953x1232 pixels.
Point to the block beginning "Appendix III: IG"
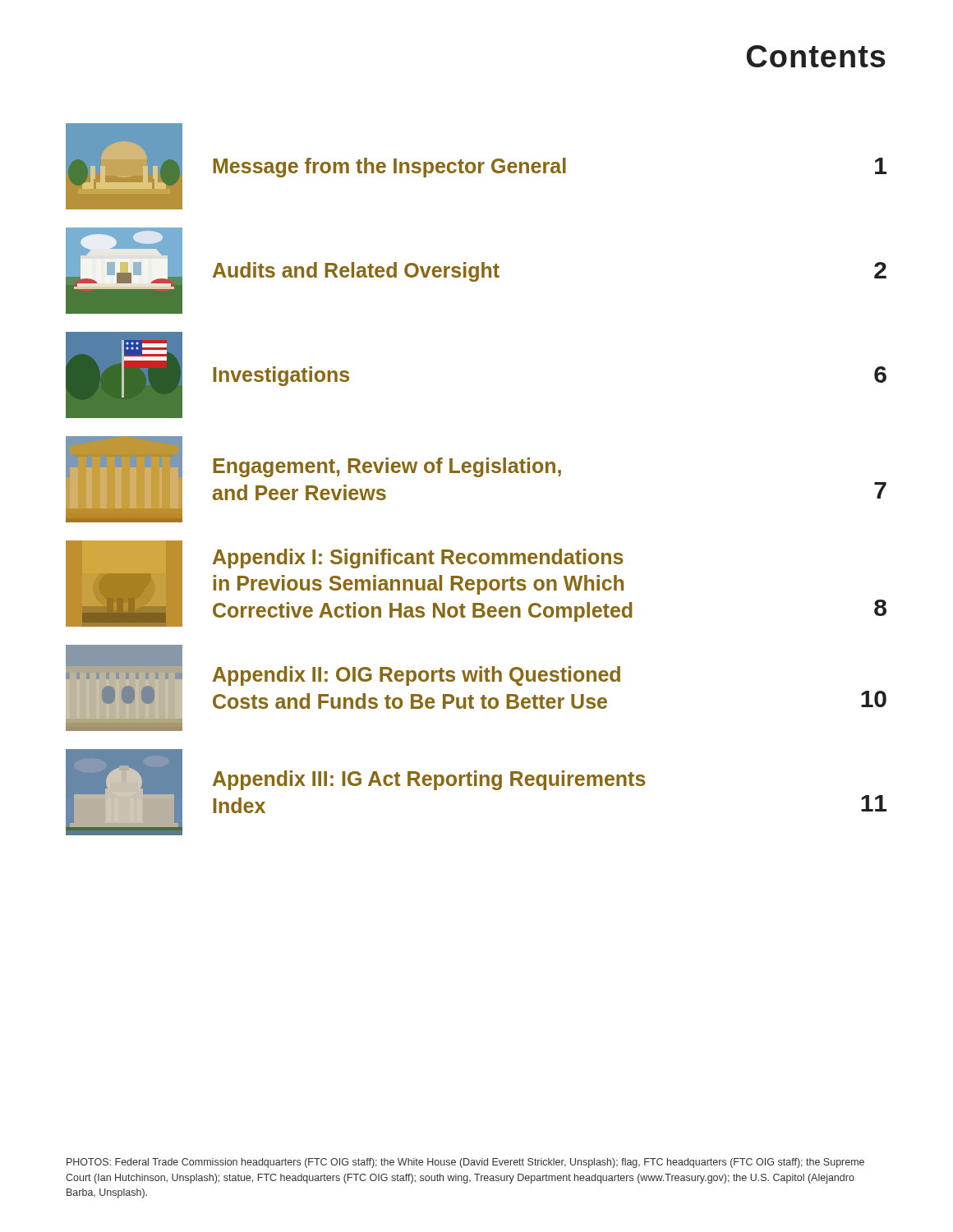point(476,792)
